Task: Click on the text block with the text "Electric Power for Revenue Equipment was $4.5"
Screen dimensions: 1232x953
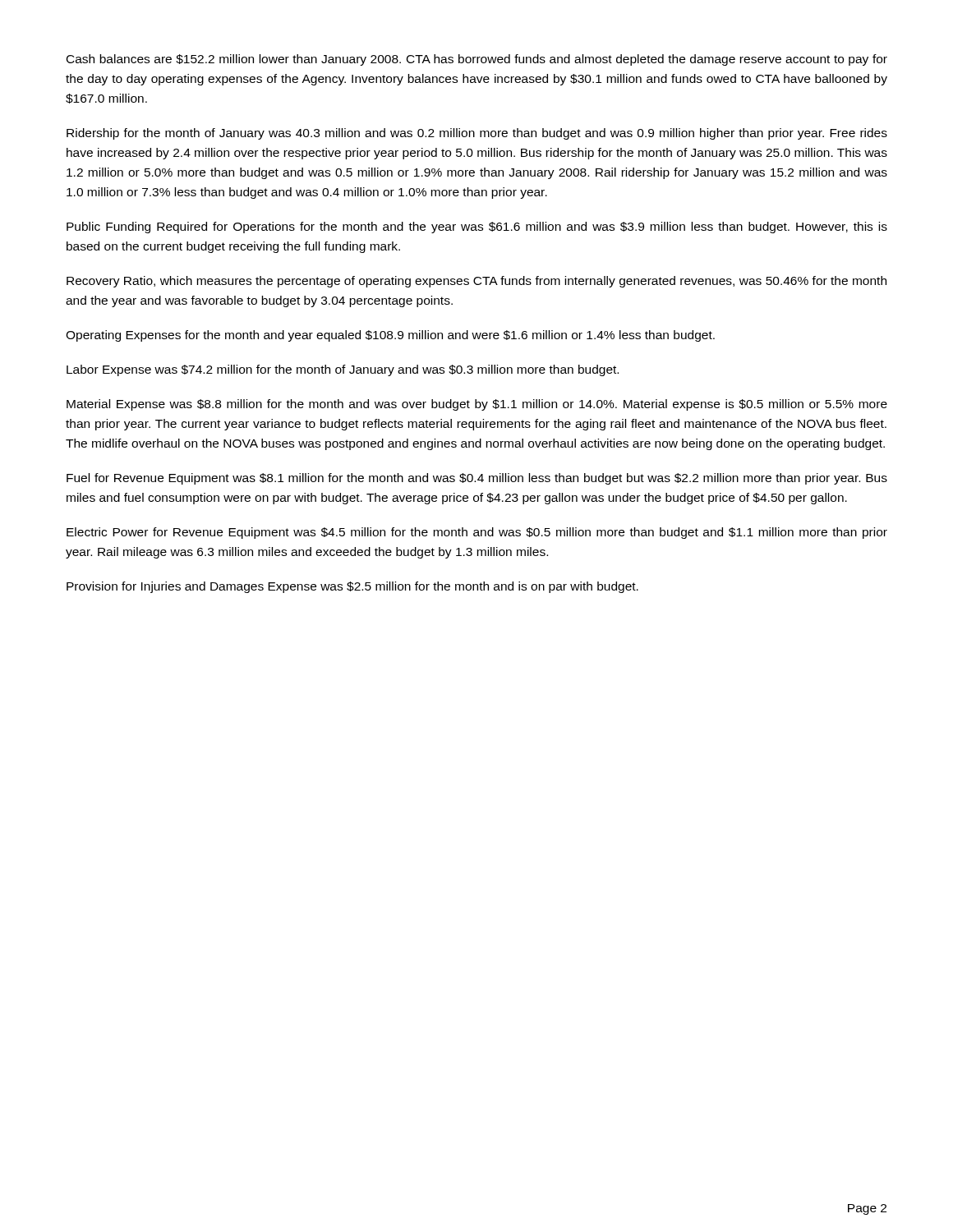Action: coord(476,542)
